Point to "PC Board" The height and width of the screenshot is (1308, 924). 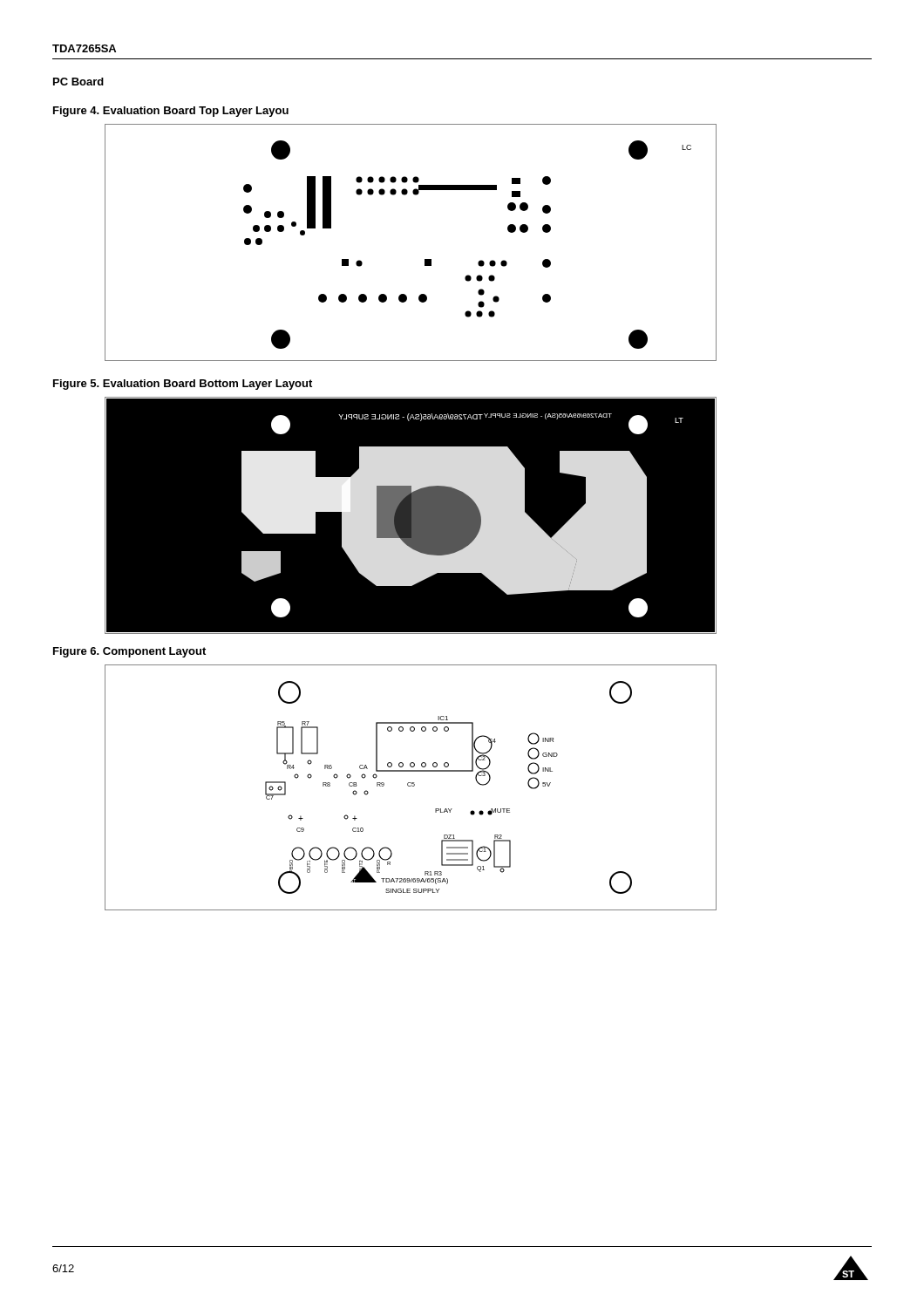point(78,81)
